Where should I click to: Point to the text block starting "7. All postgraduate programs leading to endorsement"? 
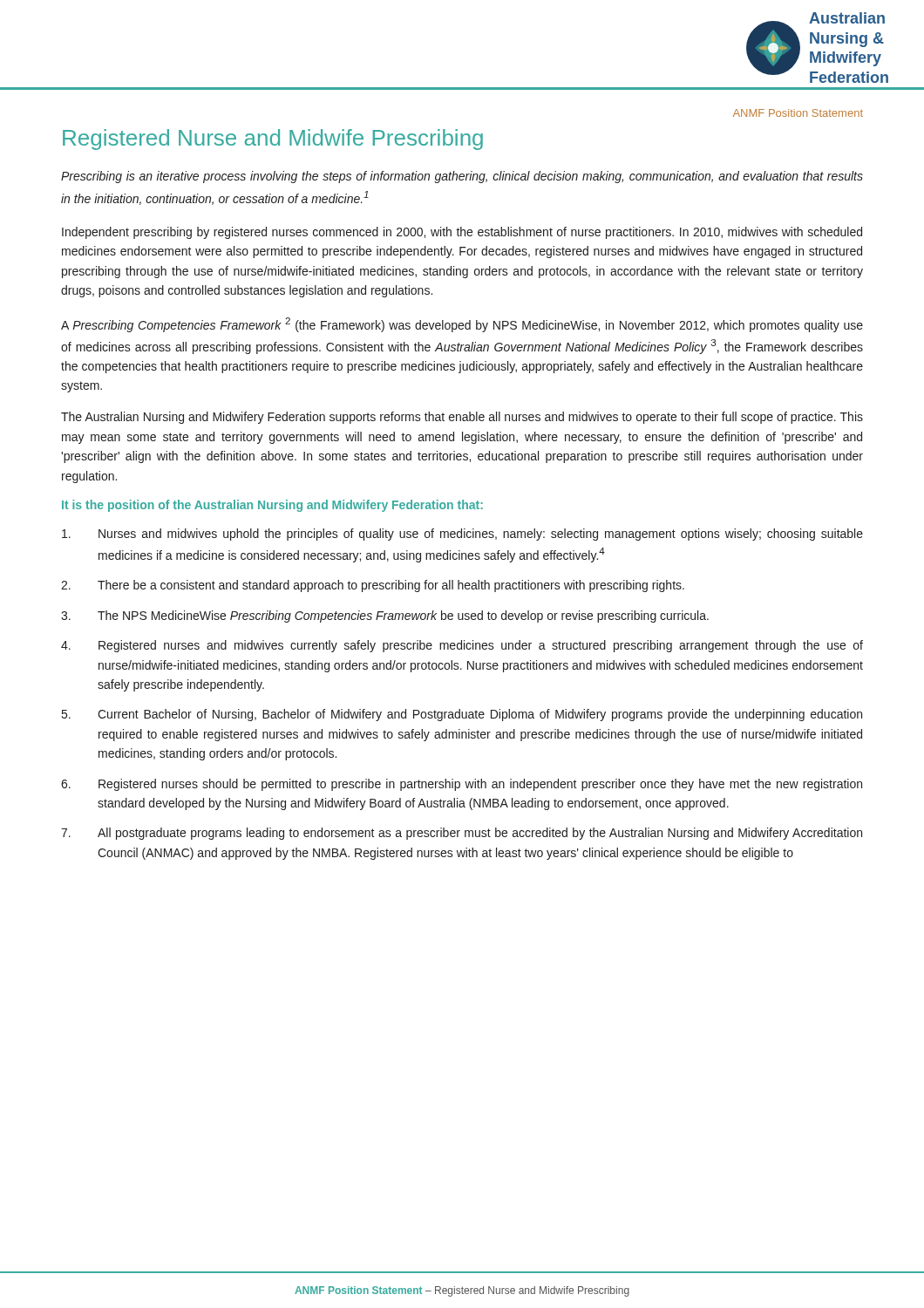pos(462,843)
